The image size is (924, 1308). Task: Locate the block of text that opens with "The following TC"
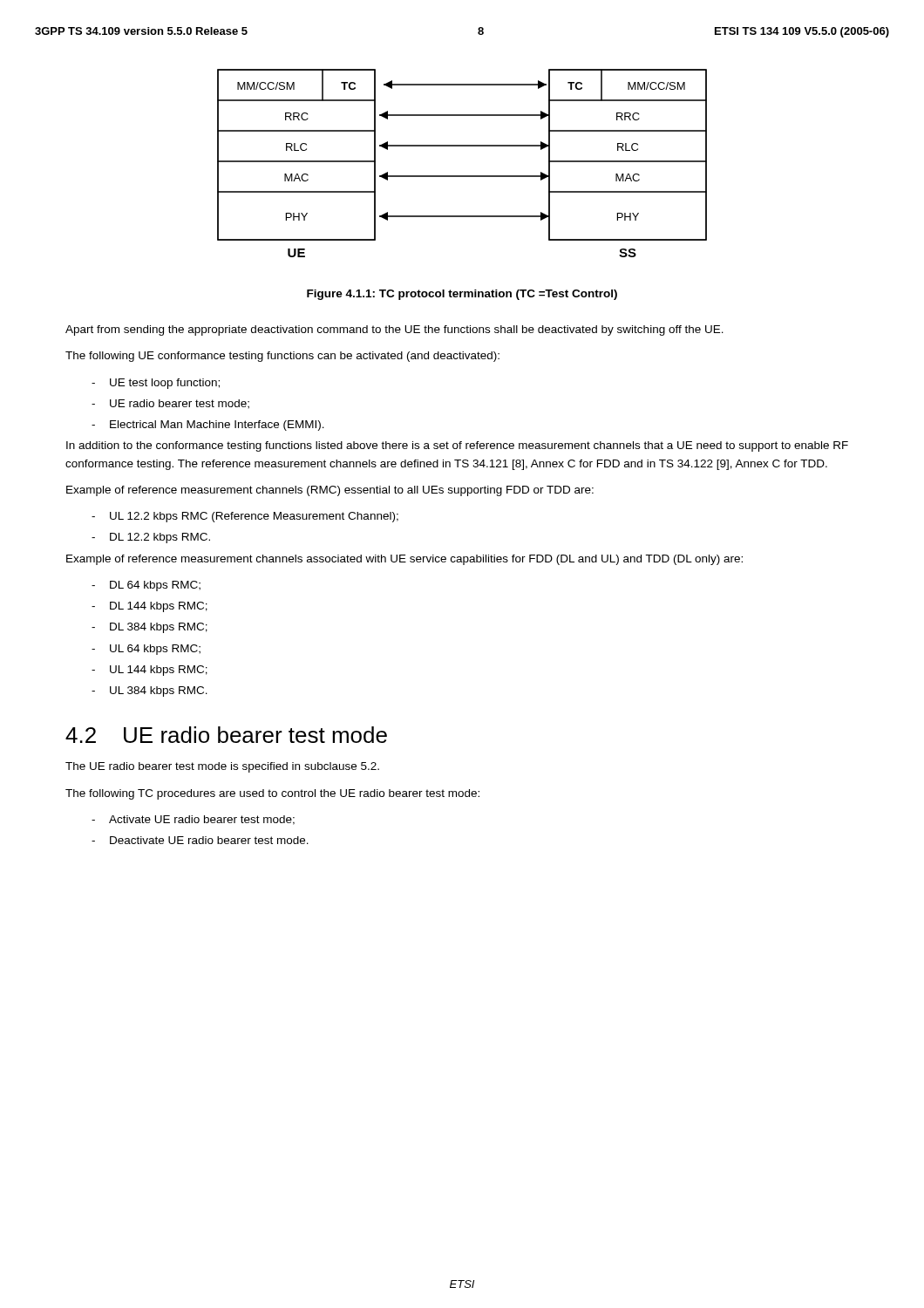(273, 793)
